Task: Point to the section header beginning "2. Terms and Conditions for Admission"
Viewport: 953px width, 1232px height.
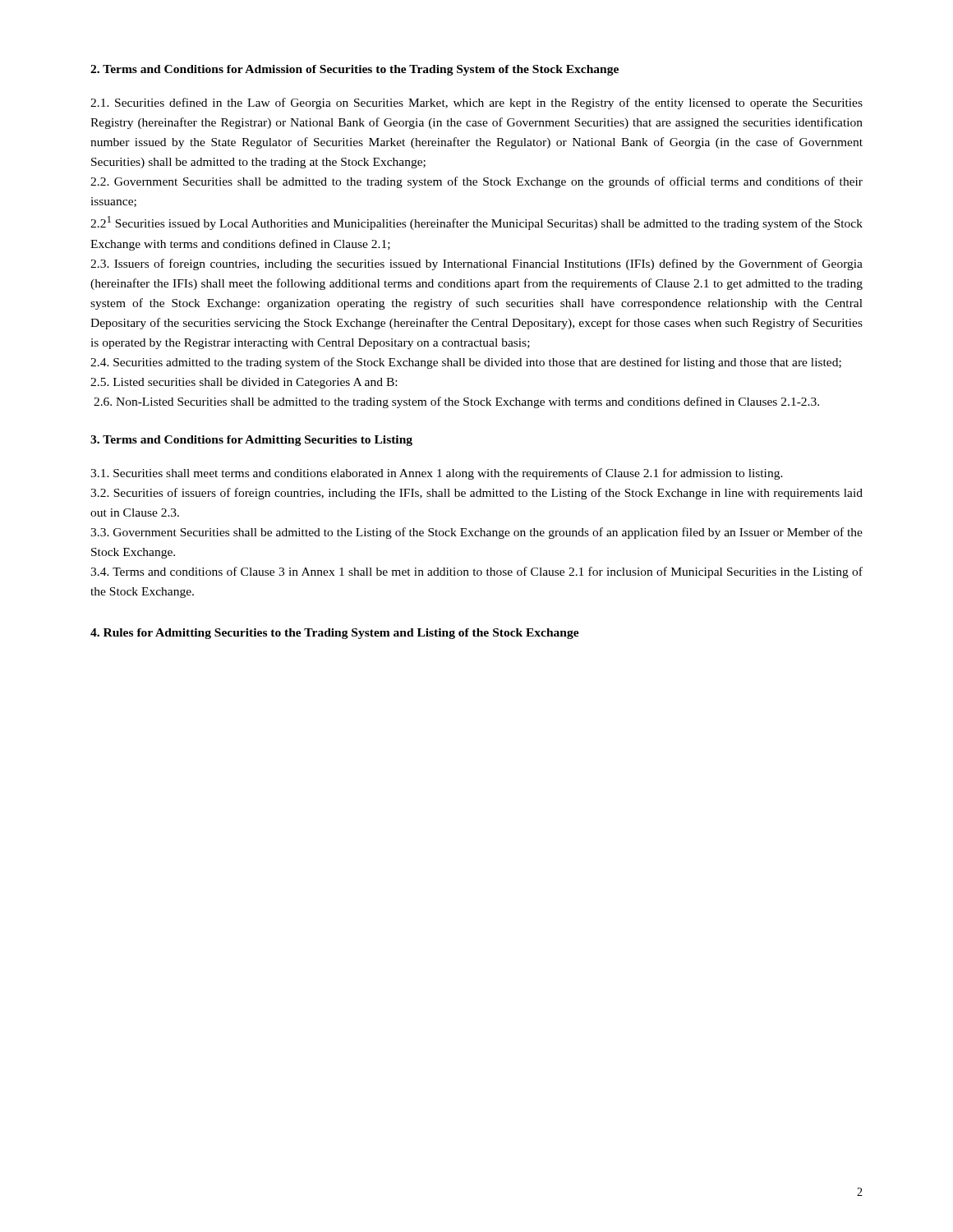Action: pyautogui.click(x=355, y=69)
